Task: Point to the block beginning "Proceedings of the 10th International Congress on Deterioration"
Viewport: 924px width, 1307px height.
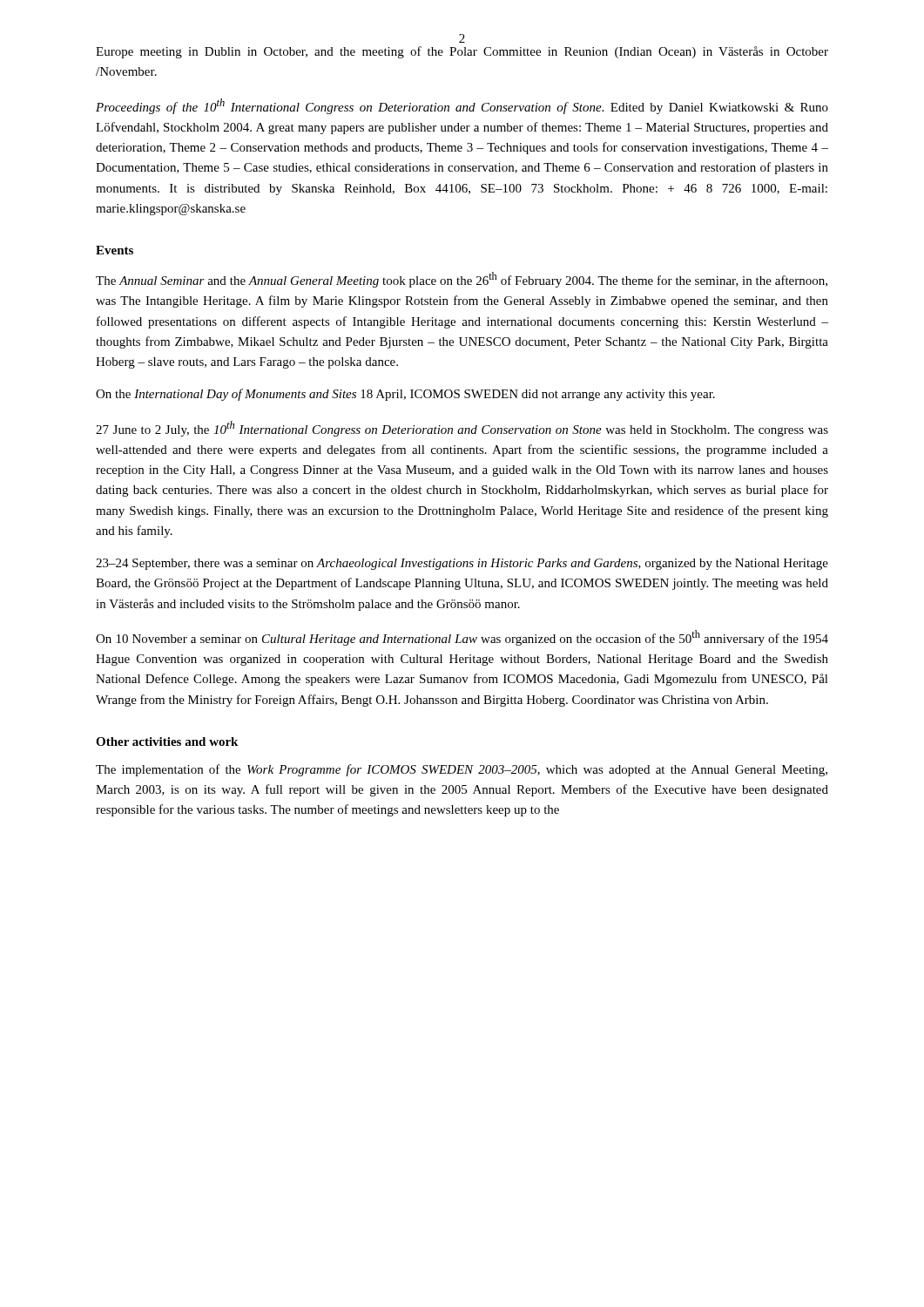Action: (x=462, y=157)
